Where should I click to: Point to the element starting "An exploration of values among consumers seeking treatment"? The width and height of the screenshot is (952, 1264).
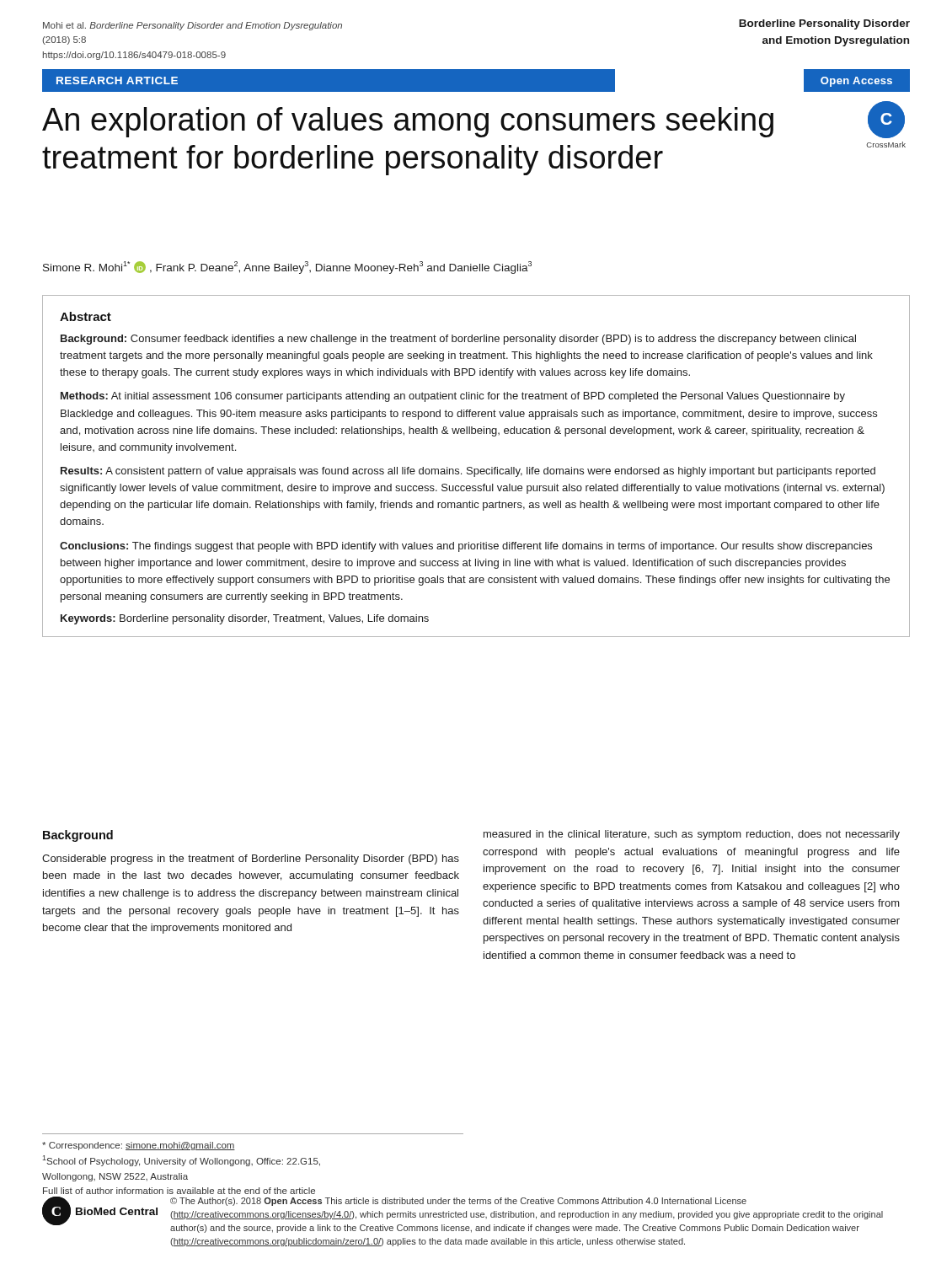click(x=455, y=139)
